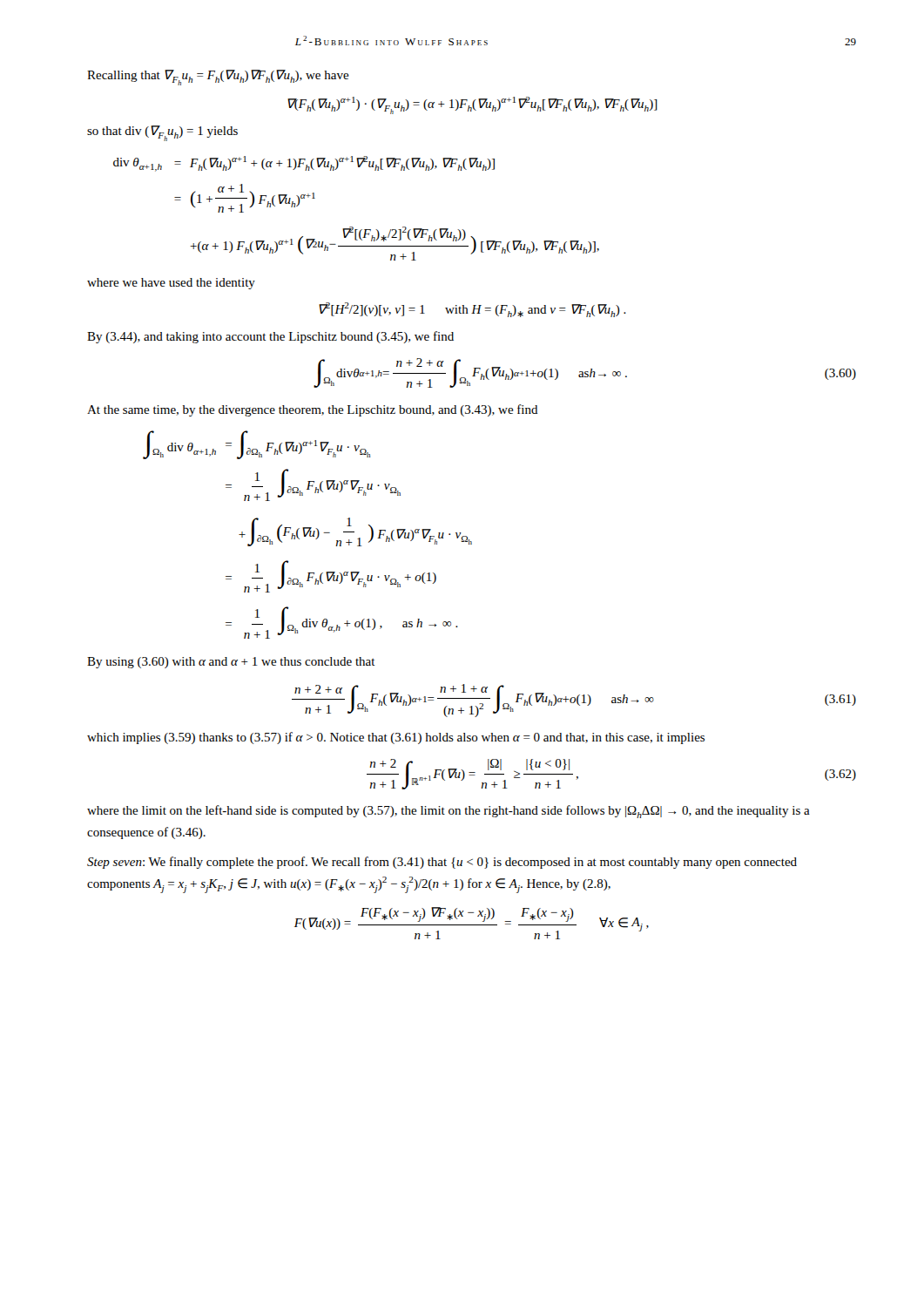Viewport: 924px width, 1307px height.
Task: Select the text block that says "so that div"
Action: 163,133
